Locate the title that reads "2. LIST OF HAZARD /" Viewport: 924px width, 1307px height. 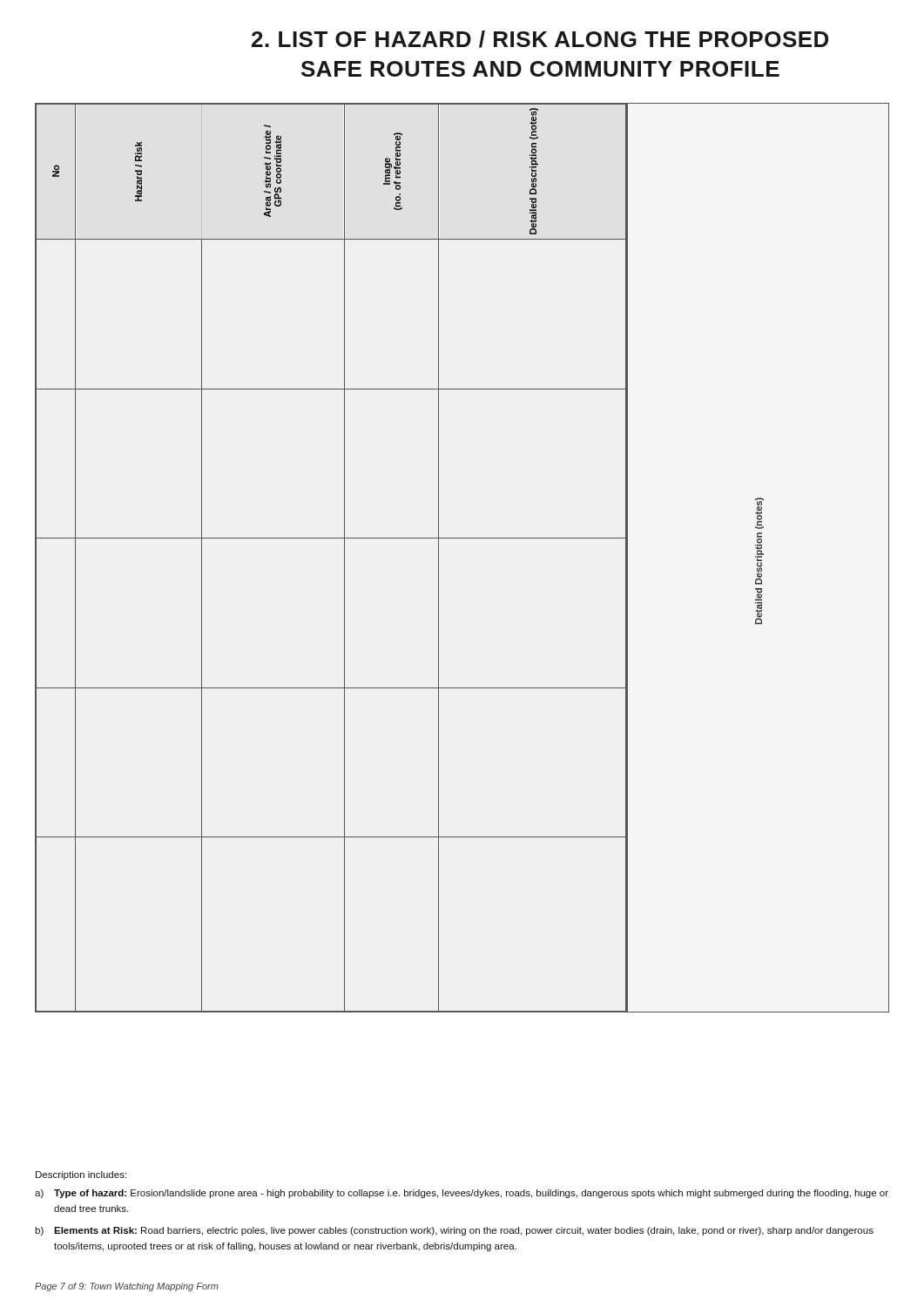tap(540, 54)
